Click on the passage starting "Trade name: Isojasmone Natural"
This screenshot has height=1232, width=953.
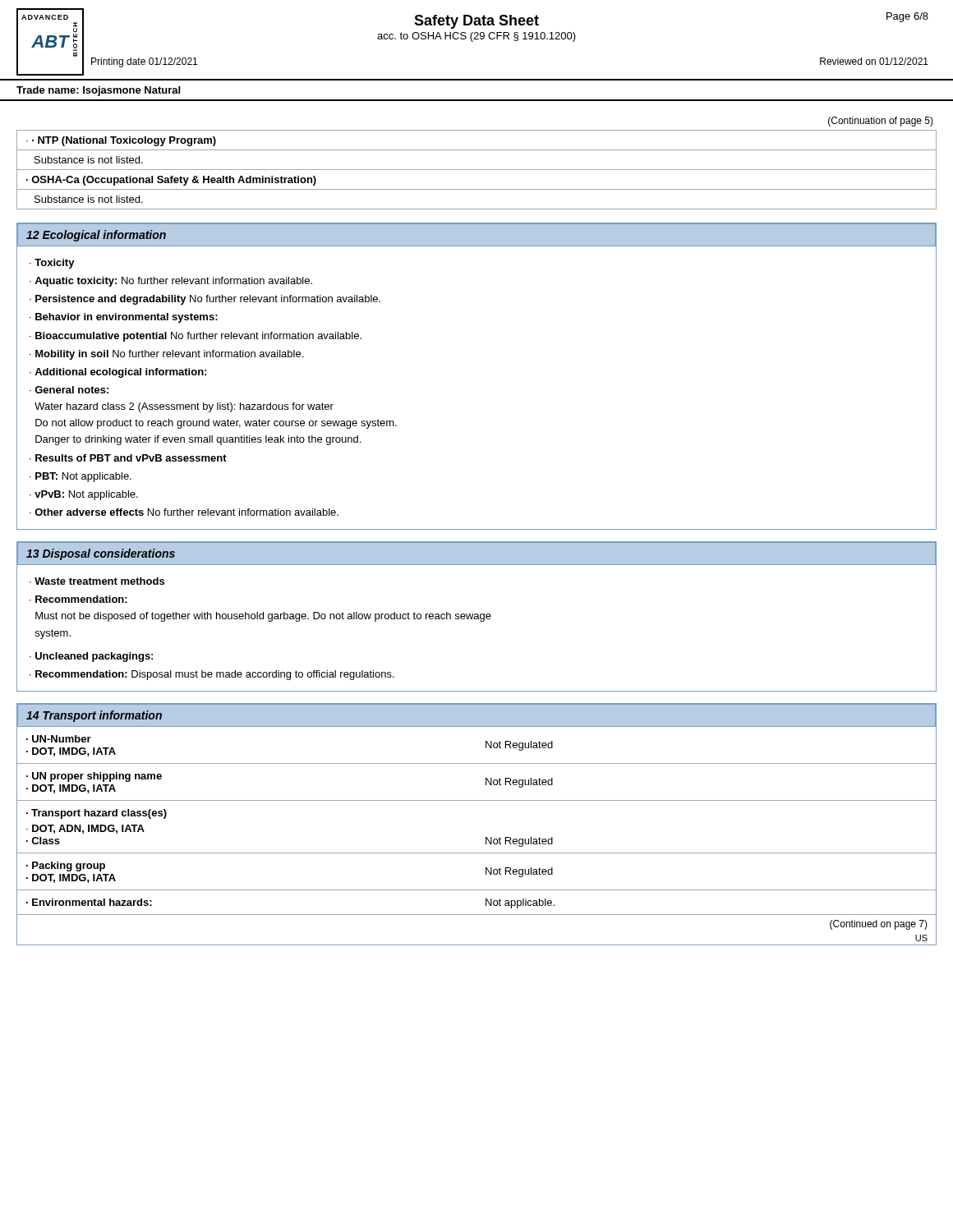(99, 90)
